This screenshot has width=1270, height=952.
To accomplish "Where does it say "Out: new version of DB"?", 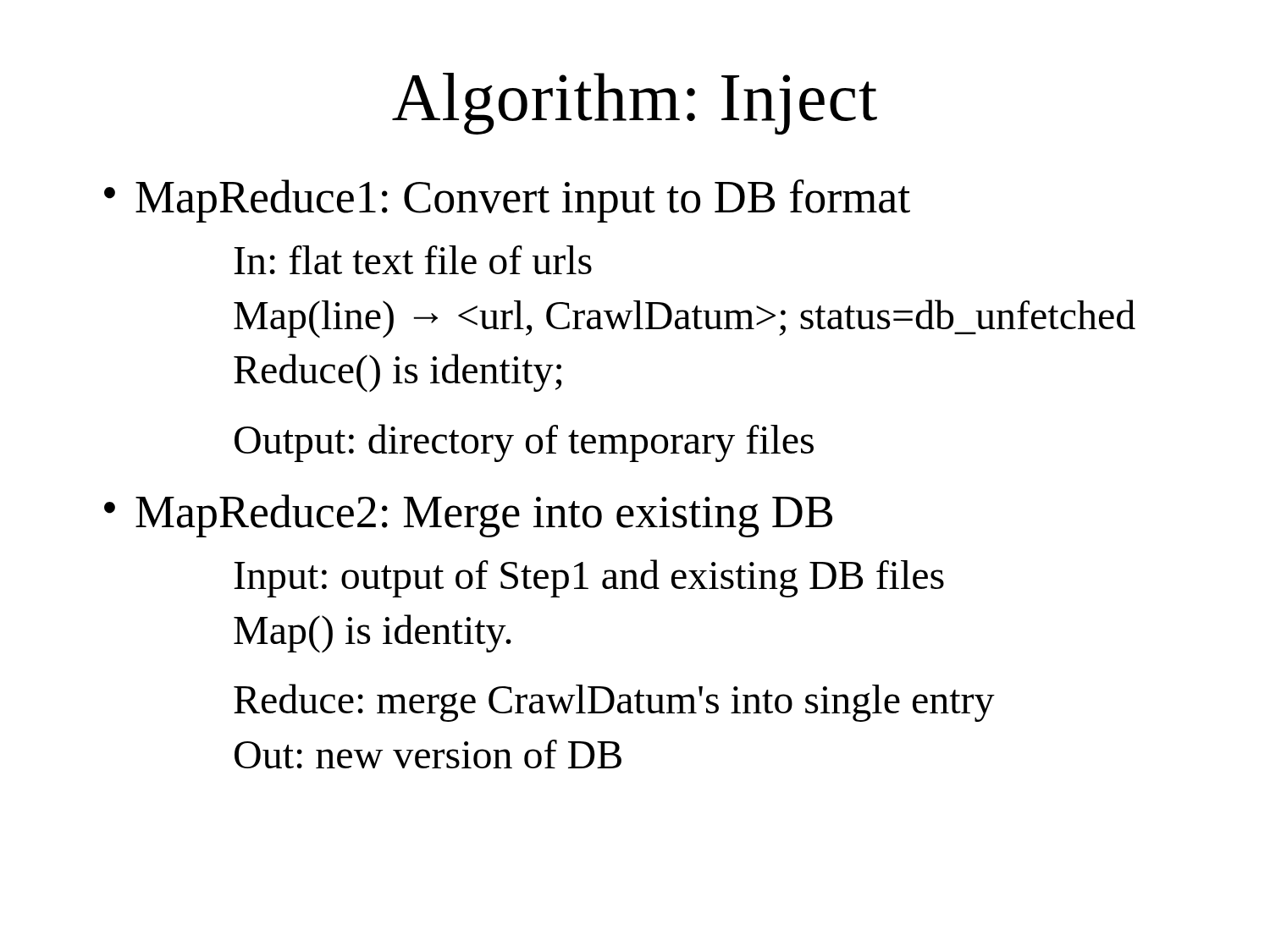I will coord(428,755).
